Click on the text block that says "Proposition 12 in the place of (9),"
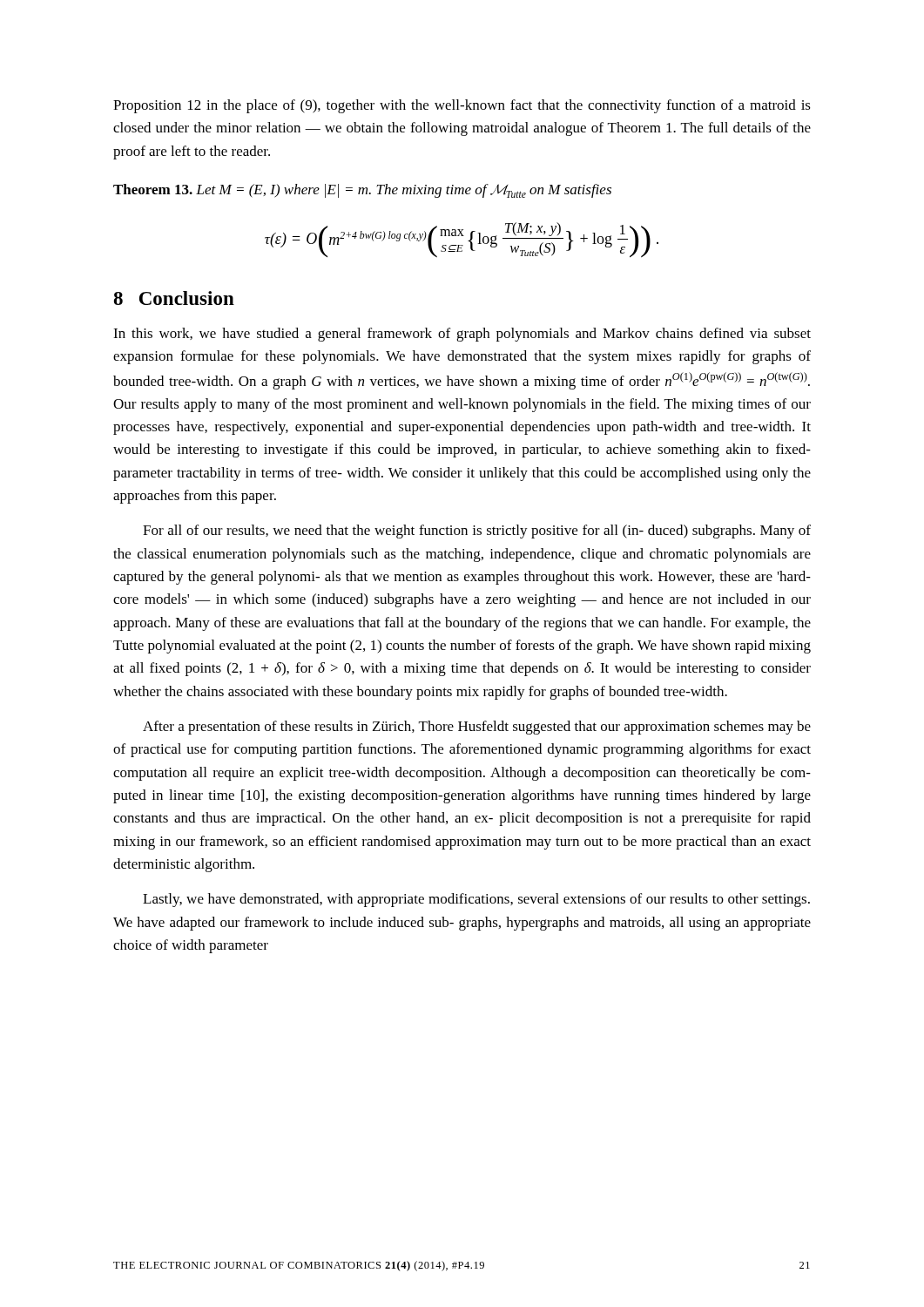 pyautogui.click(x=462, y=128)
